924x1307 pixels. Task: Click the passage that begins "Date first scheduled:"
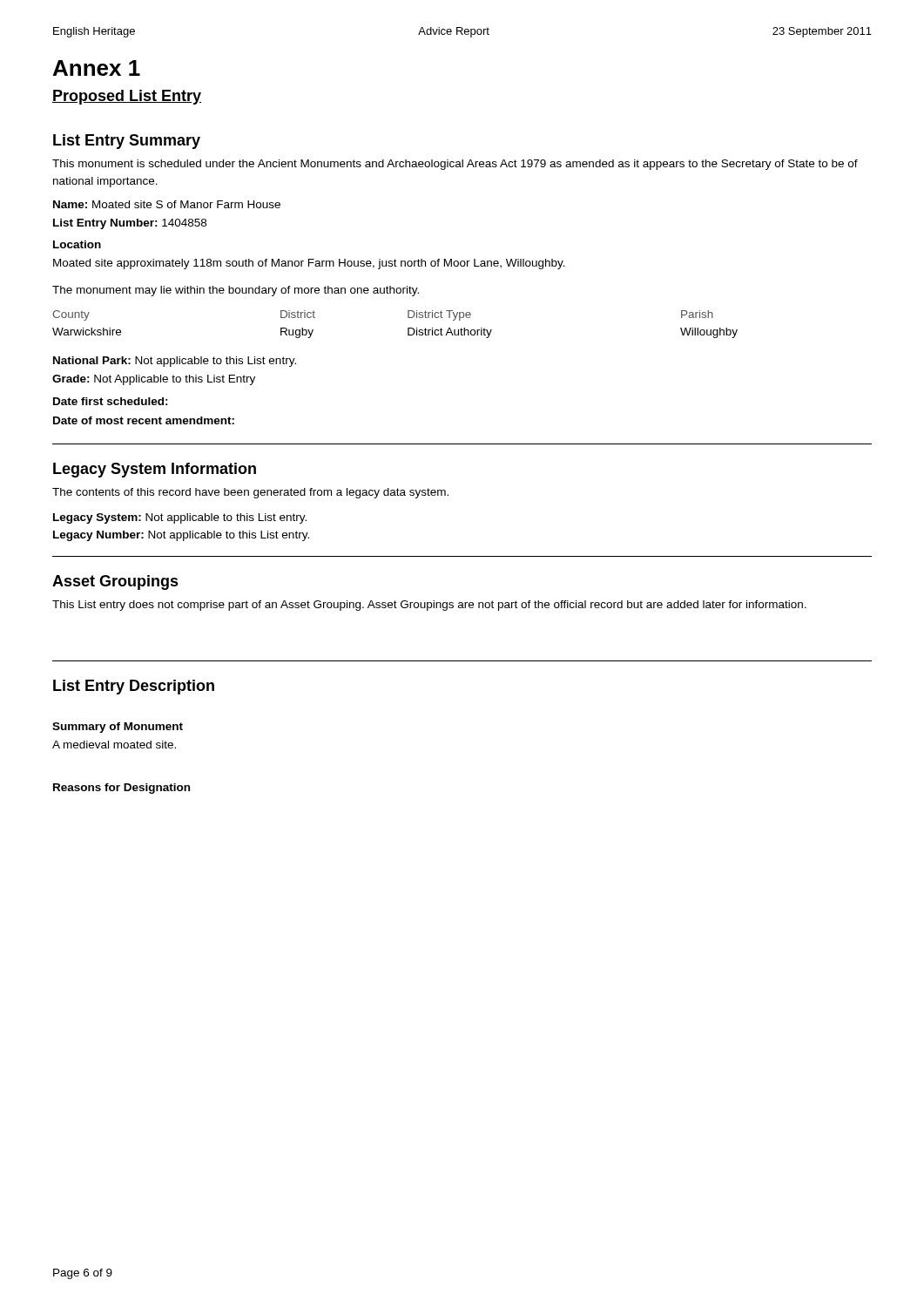click(x=144, y=411)
